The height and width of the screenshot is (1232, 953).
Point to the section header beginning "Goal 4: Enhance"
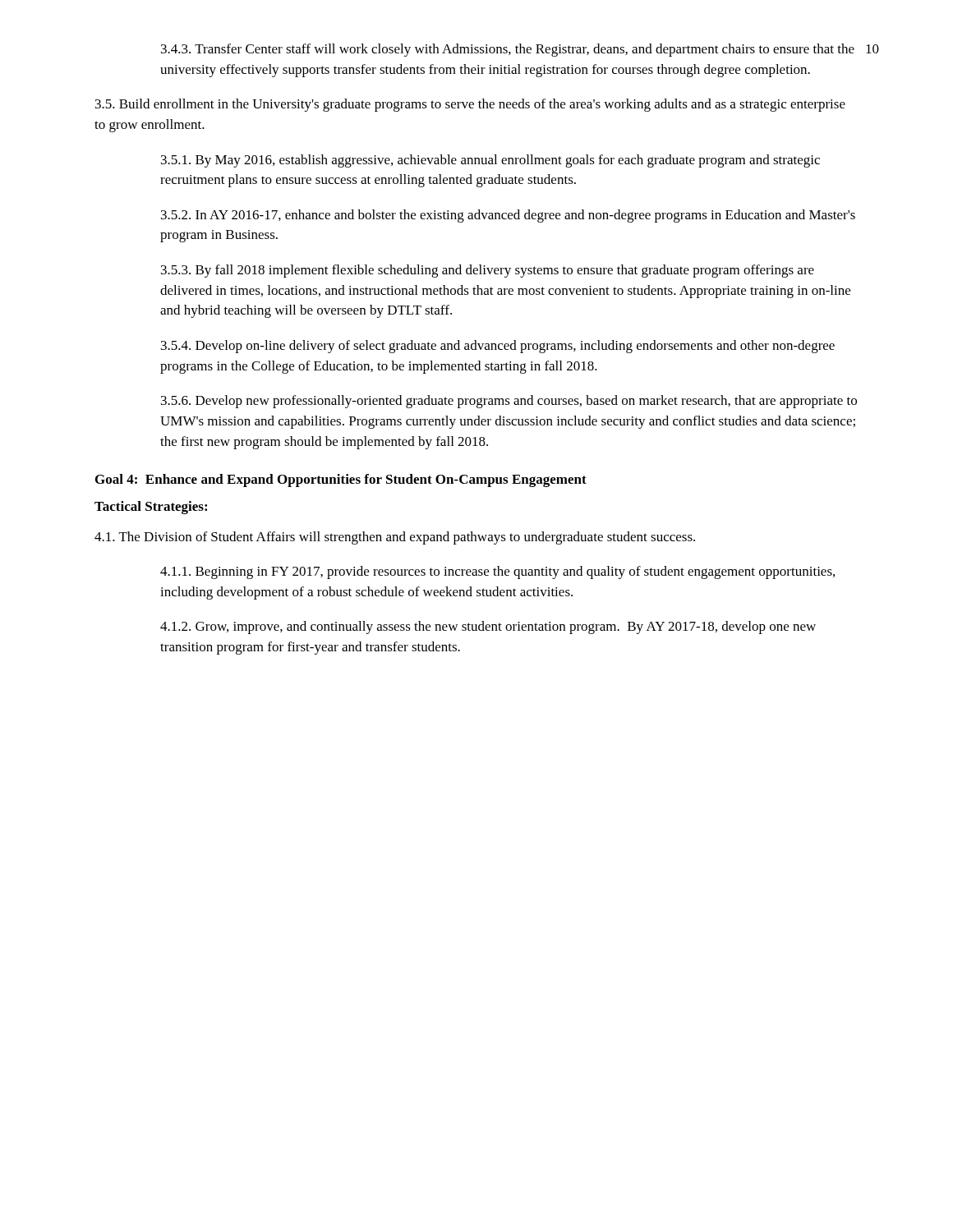click(x=340, y=479)
